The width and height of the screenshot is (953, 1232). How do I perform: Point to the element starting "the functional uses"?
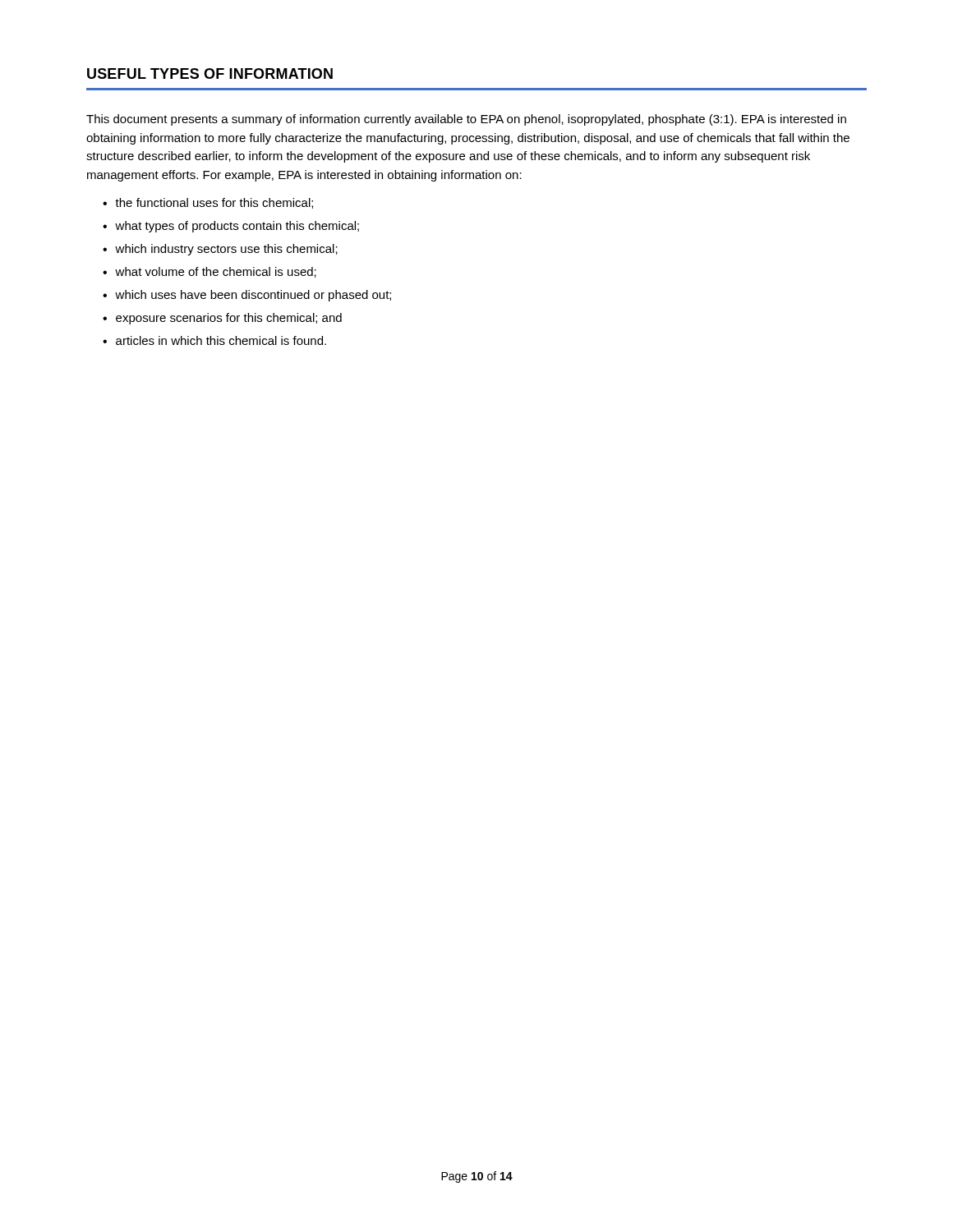215,202
